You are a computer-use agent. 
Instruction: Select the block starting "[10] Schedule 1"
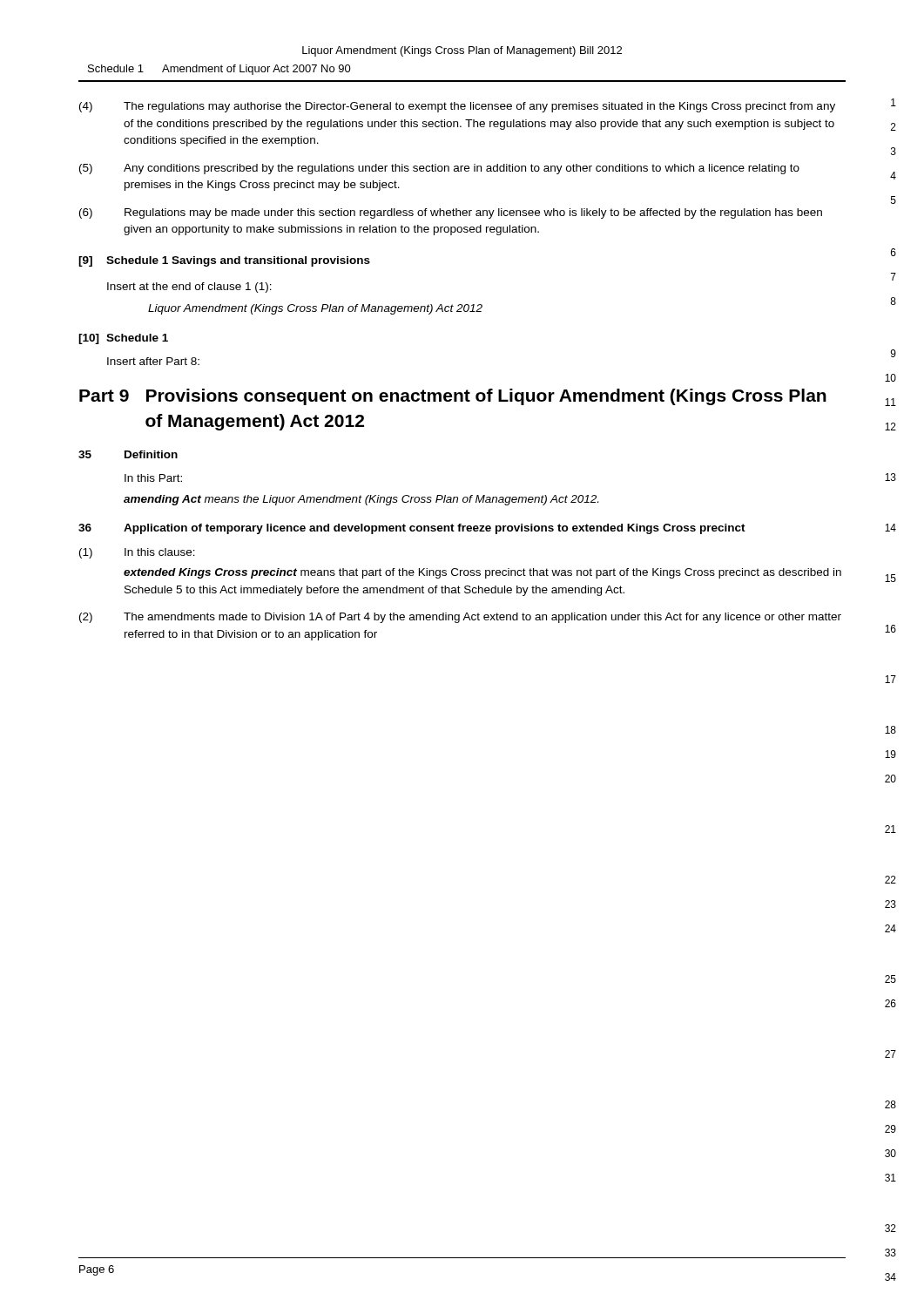[123, 339]
